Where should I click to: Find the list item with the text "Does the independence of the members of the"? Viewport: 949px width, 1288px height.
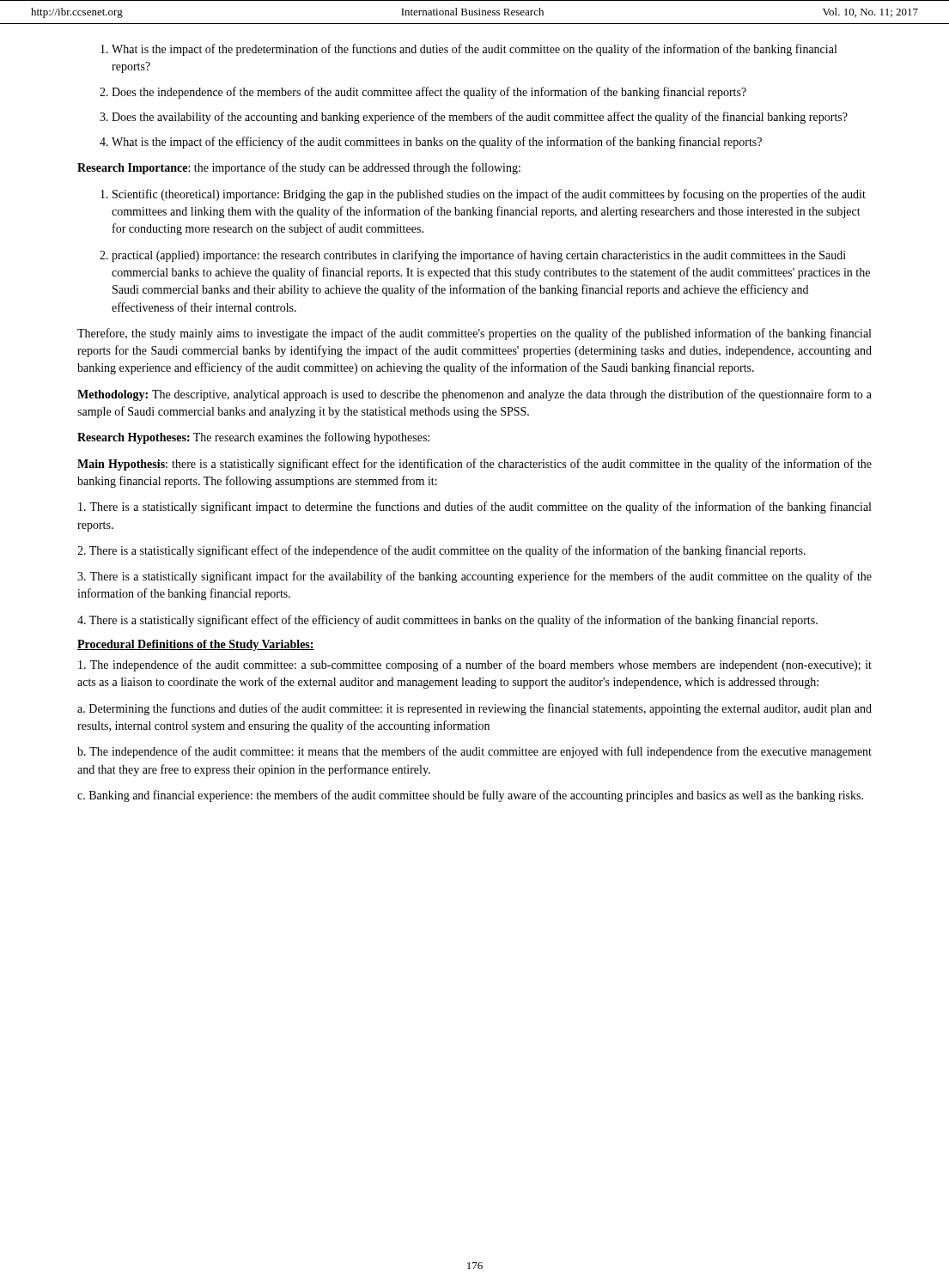tap(492, 93)
